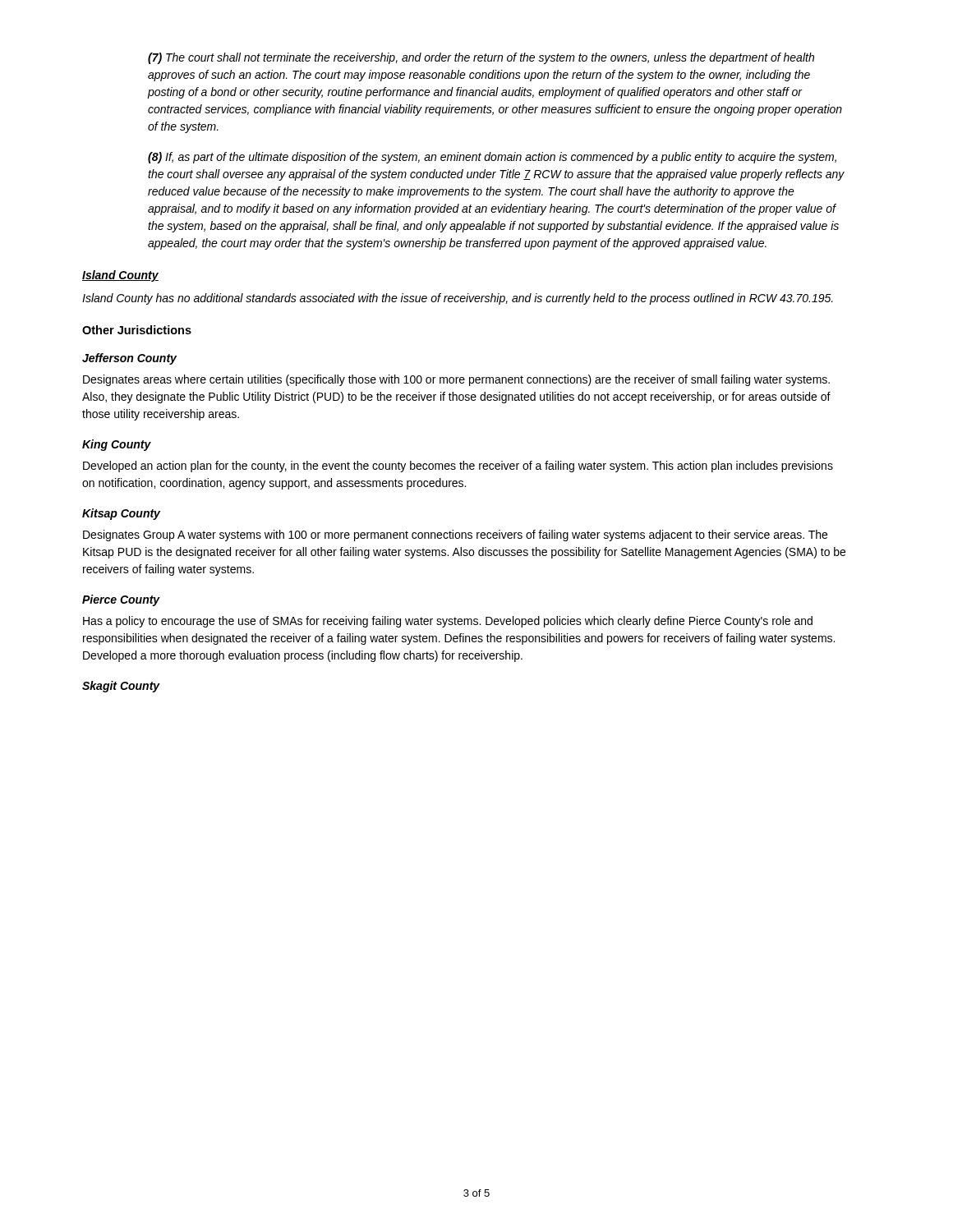Locate the block starting "Other Jurisdictions"

[x=137, y=330]
